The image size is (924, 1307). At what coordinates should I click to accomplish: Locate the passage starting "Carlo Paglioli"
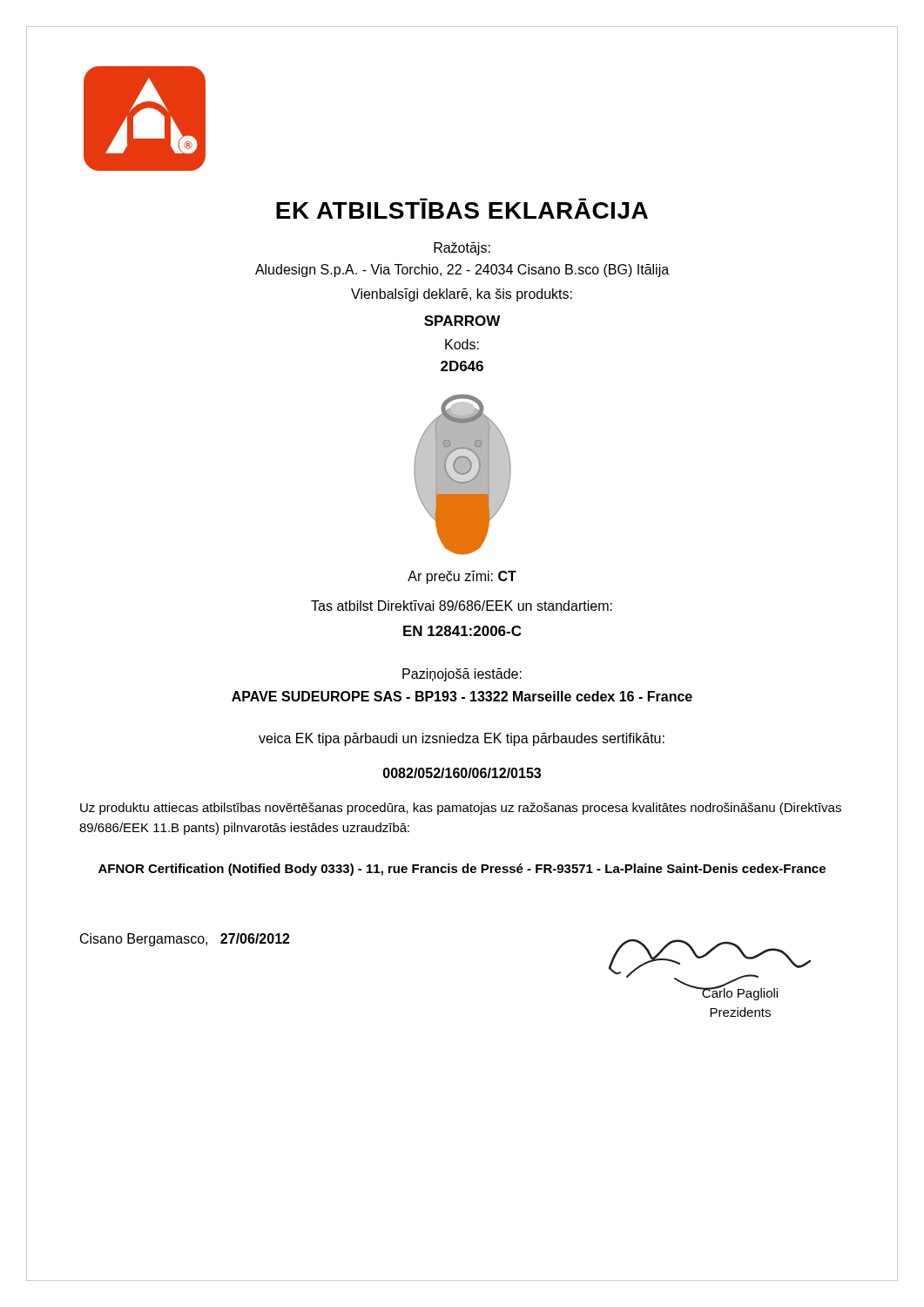point(740,993)
